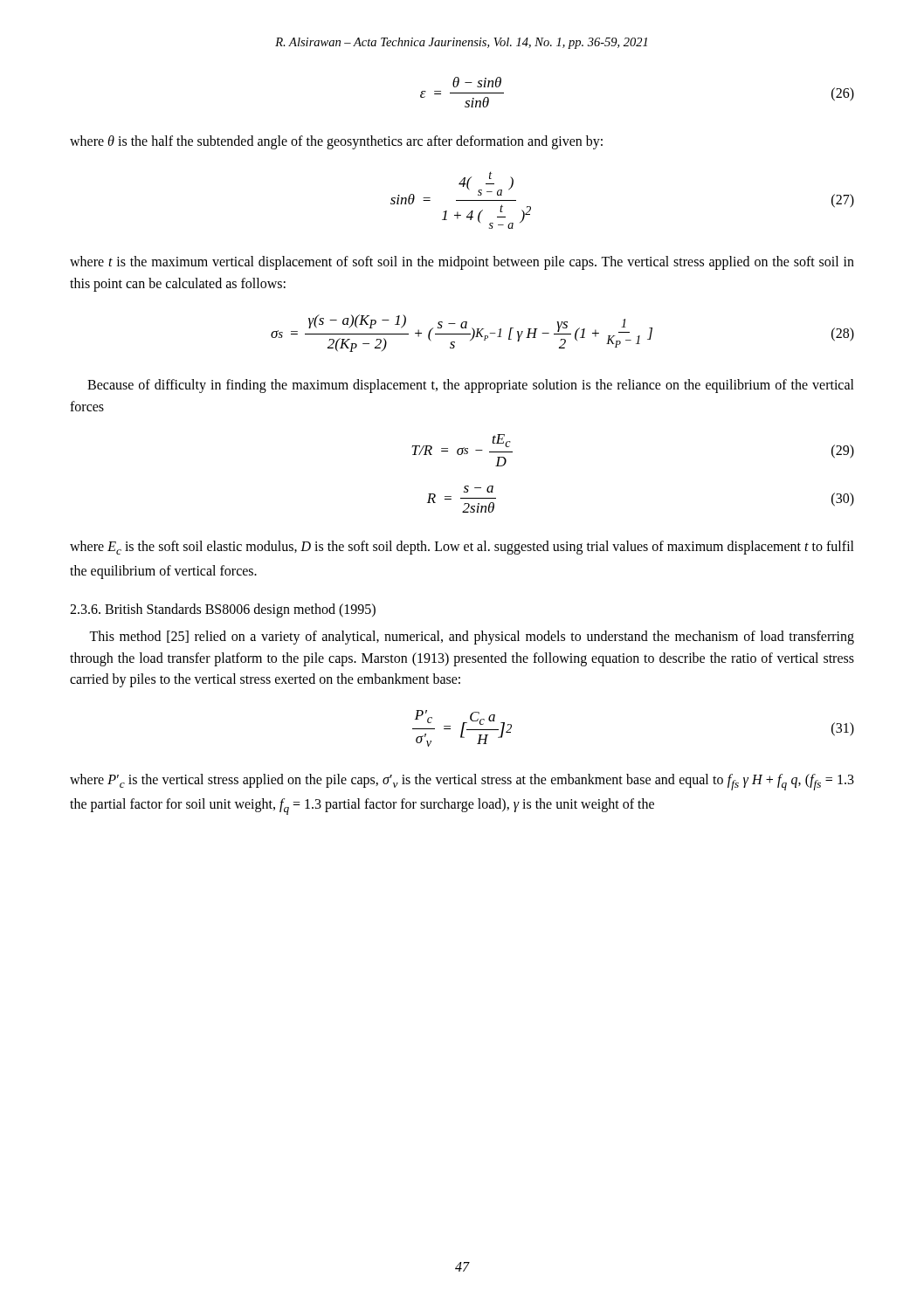924x1310 pixels.
Task: Where is the formula that starts "σs = γ(s − a)(KP"?
Action: point(562,334)
